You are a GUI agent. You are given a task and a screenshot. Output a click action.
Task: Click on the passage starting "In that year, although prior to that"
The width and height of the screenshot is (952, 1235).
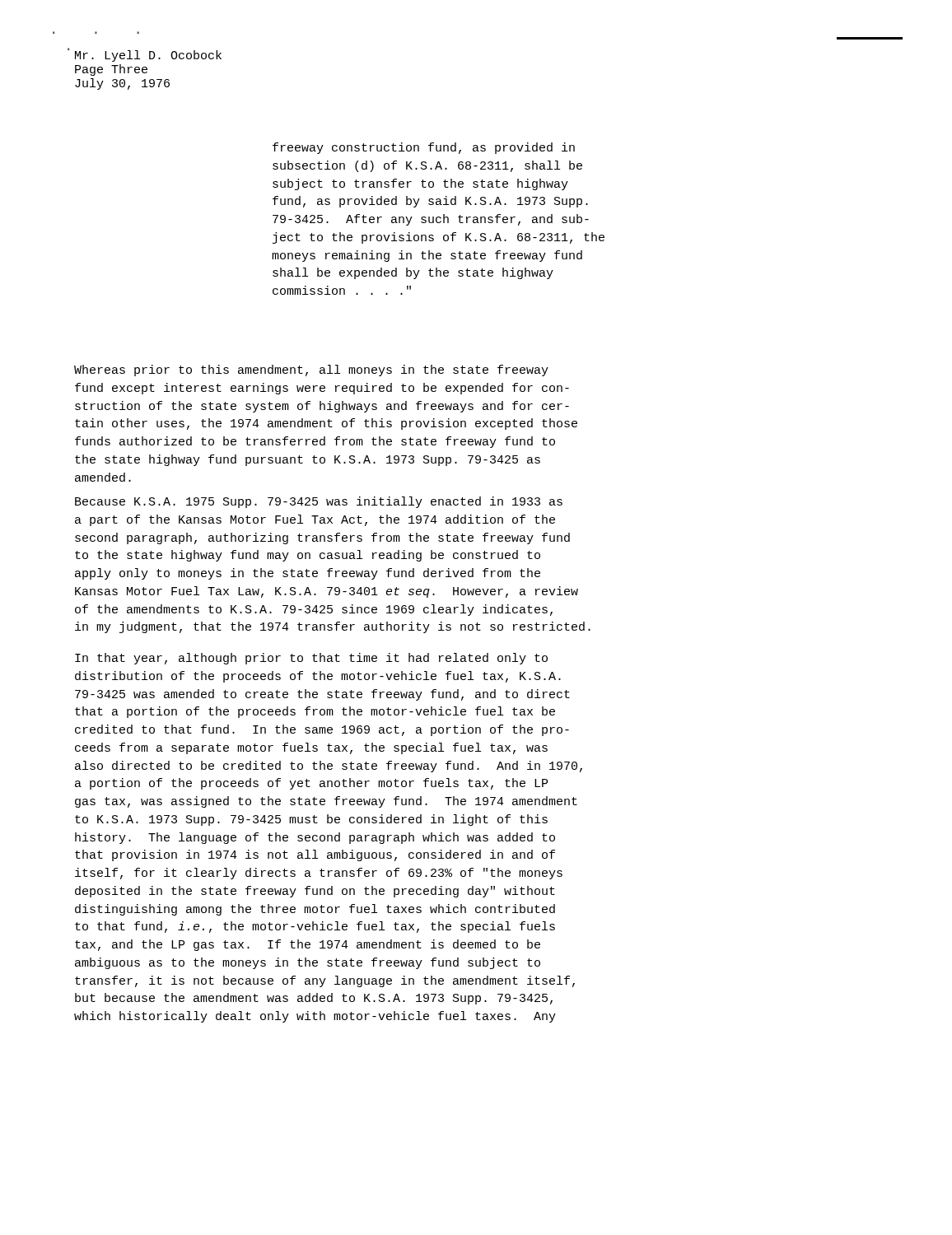(330, 838)
